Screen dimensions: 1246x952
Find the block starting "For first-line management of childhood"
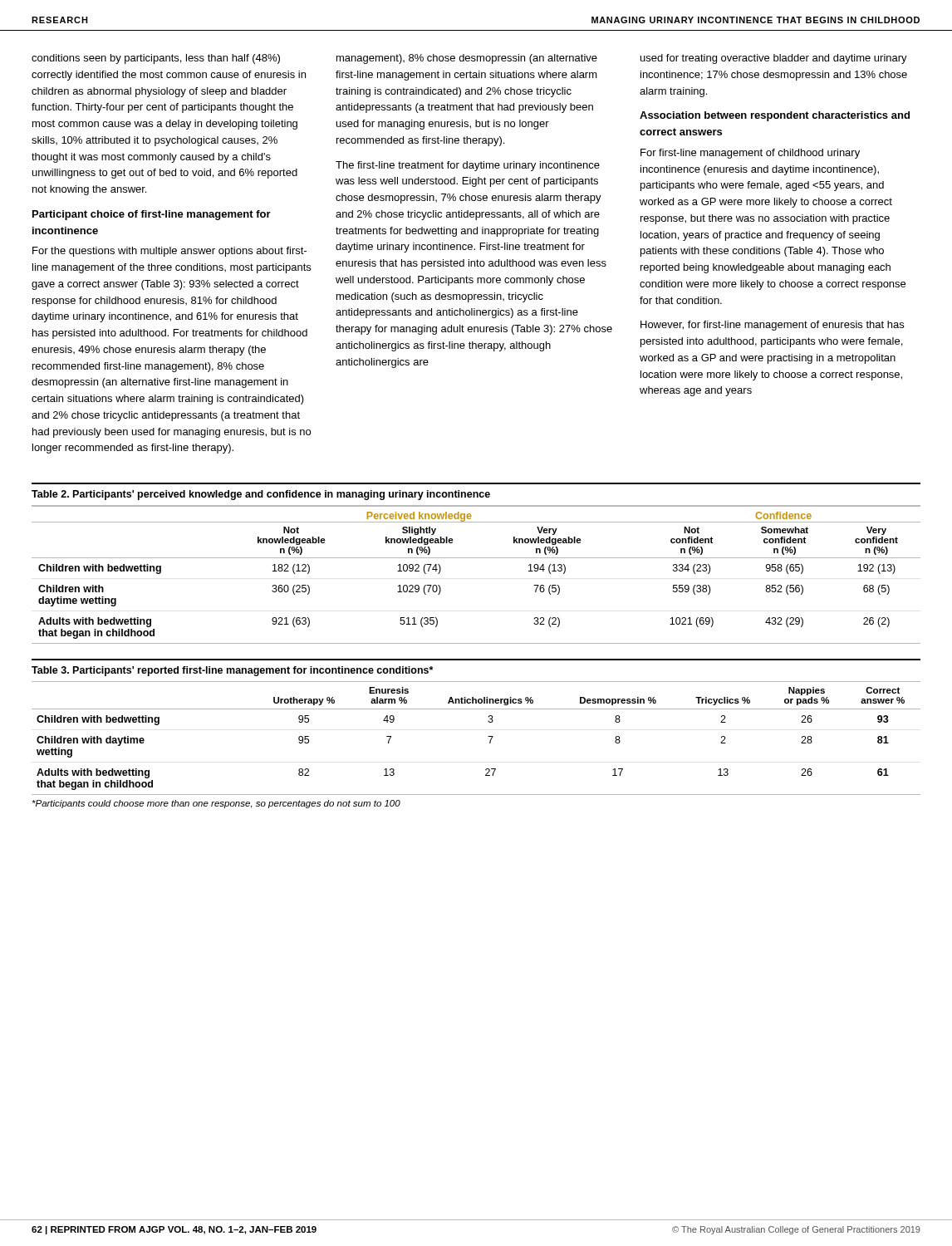point(780,272)
